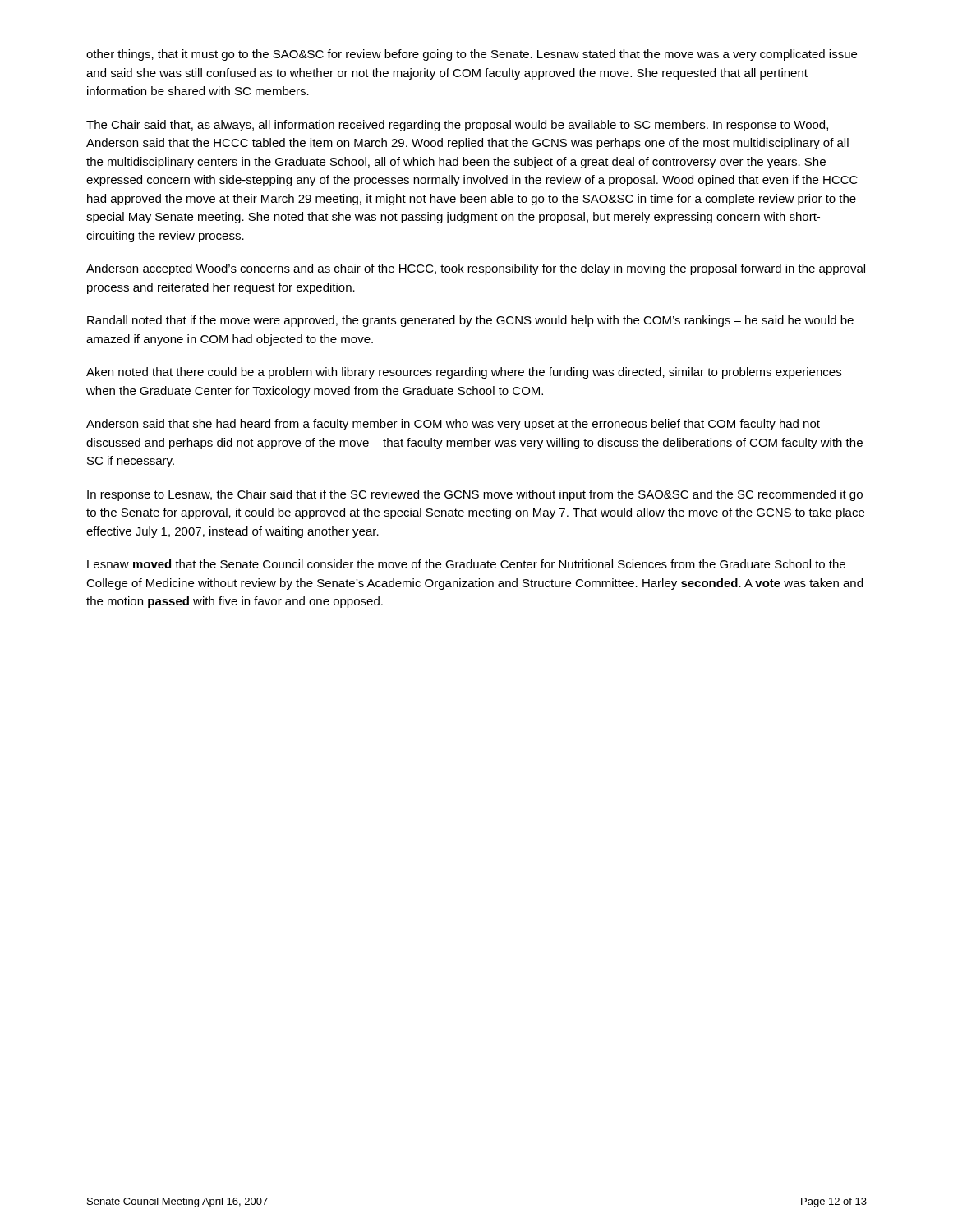Click on the text block that reads "In response to Lesnaw,"

point(476,512)
